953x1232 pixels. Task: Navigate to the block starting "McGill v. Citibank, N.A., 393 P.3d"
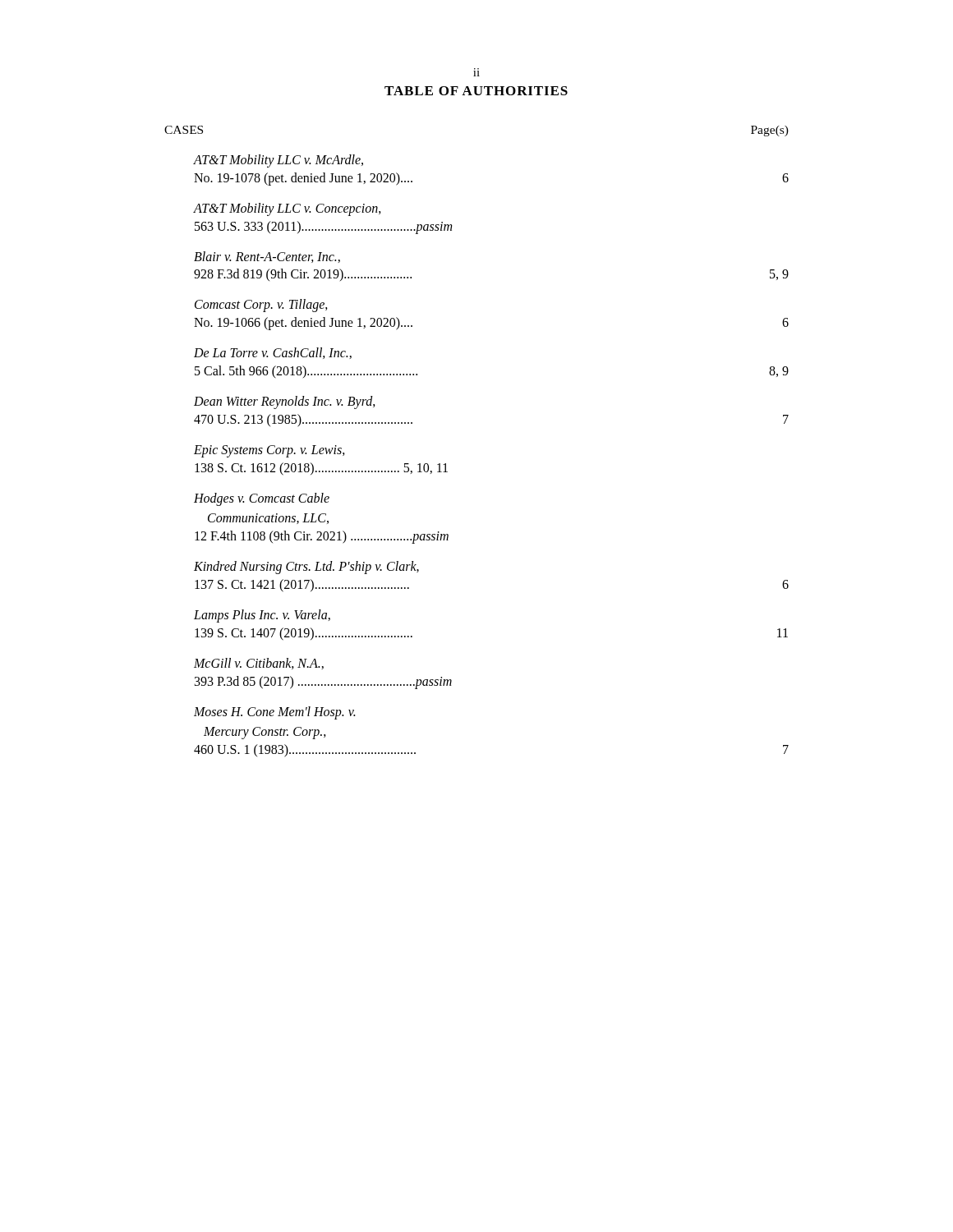pos(259,664)
